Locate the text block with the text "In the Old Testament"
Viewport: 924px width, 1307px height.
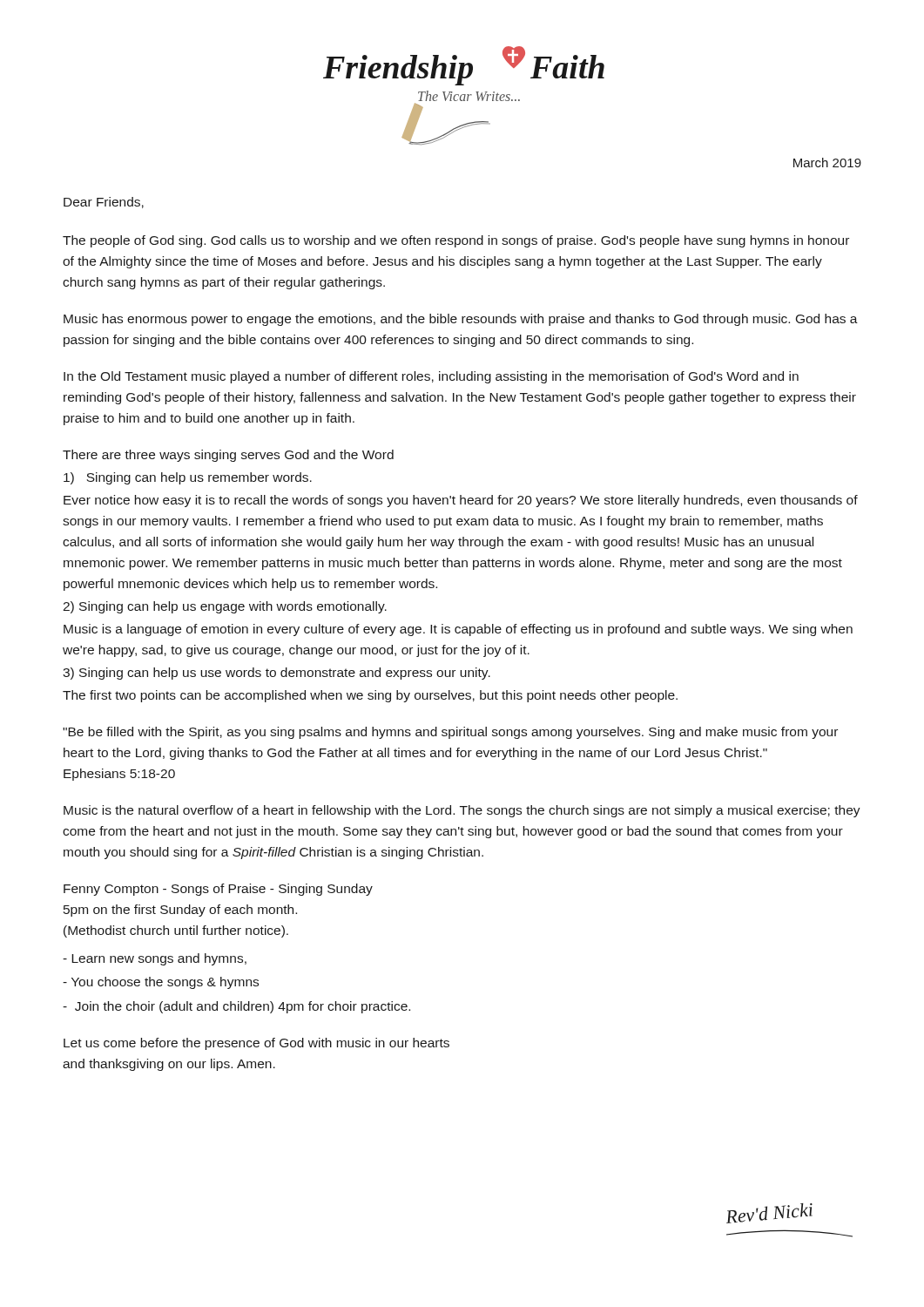coord(459,397)
